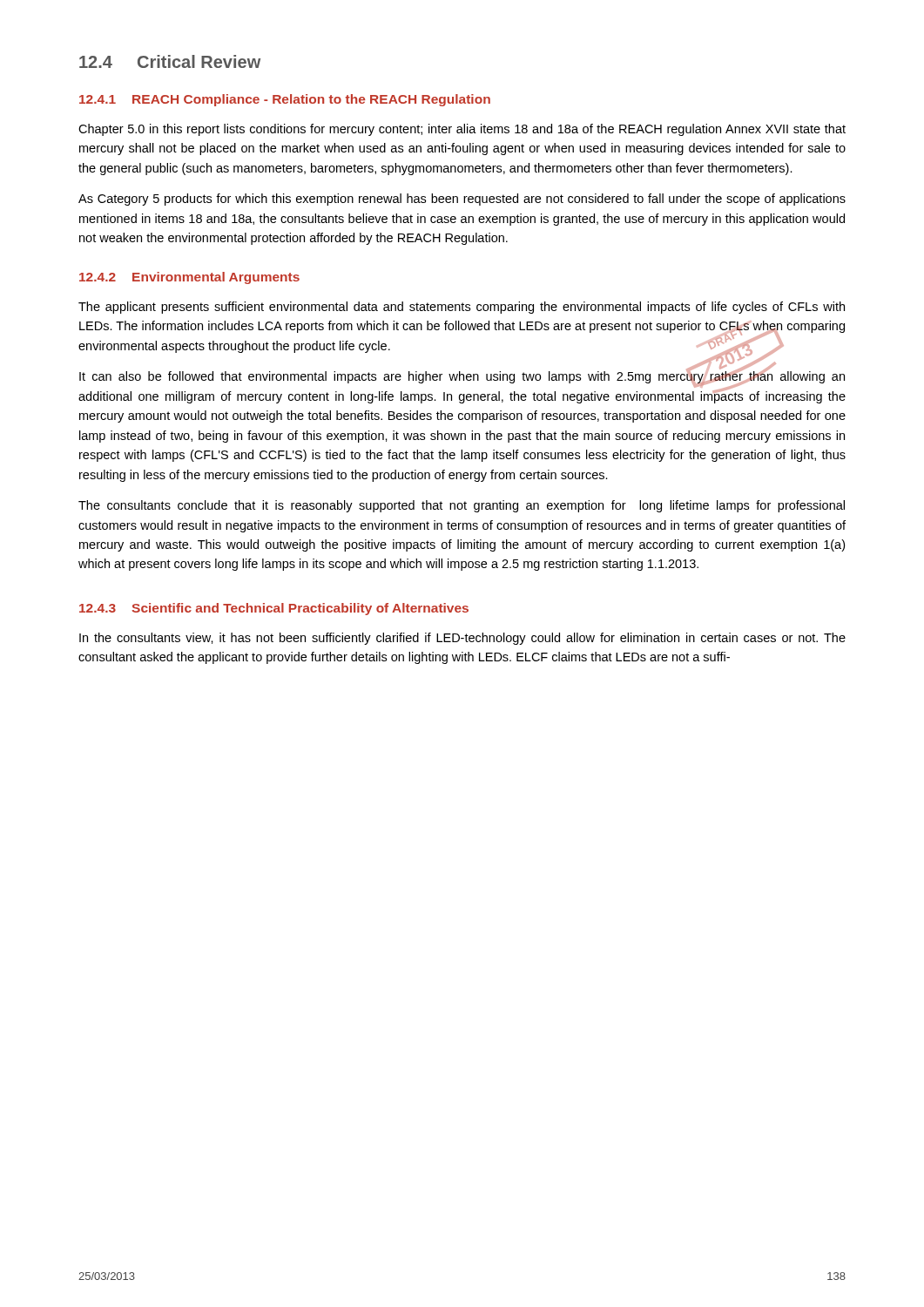Image resolution: width=924 pixels, height=1307 pixels.
Task: Click the passage that begins "The consultants conclude that it is reasonably"
Action: point(462,535)
